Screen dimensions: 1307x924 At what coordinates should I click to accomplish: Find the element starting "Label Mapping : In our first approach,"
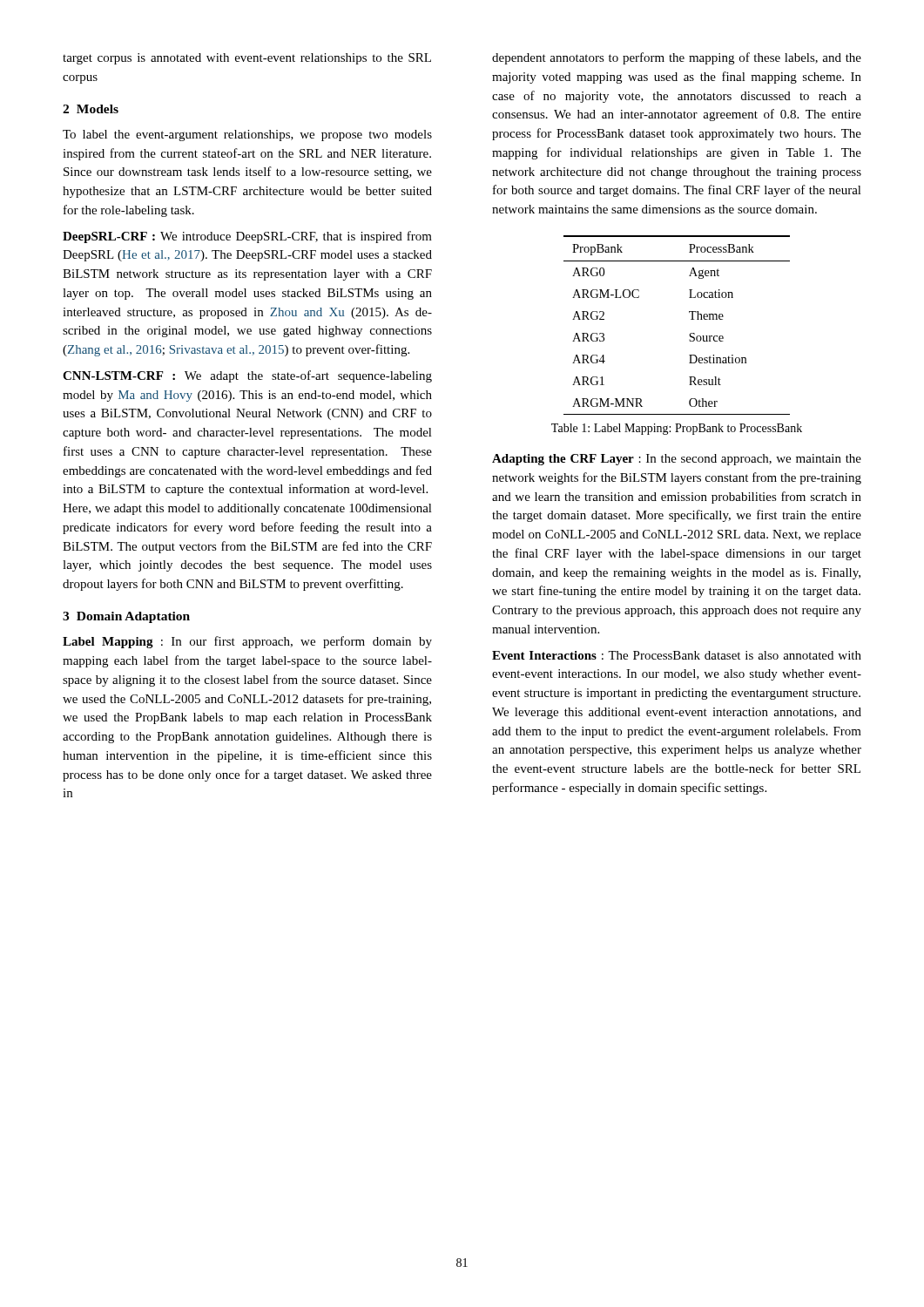click(247, 718)
